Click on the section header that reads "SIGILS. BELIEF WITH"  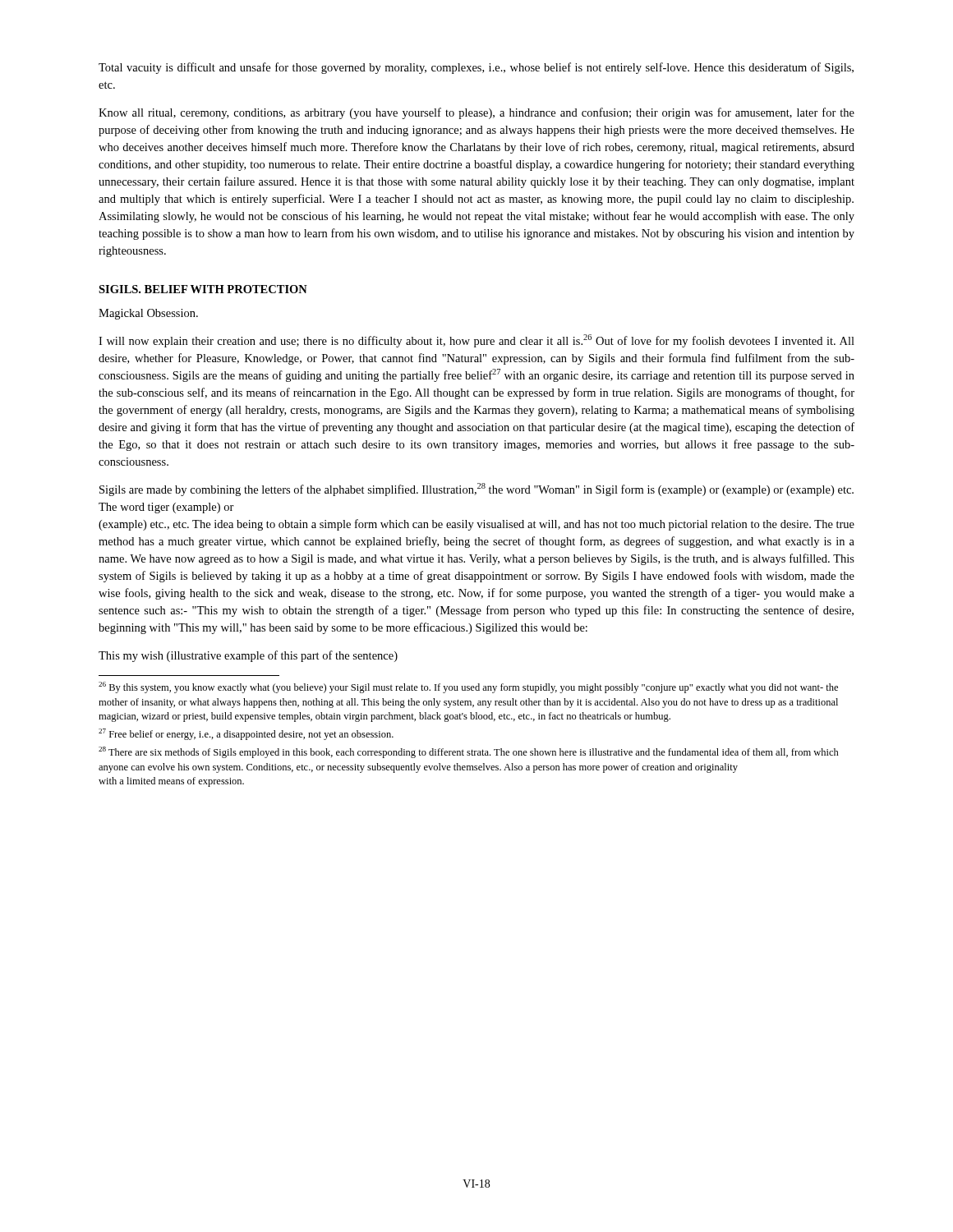pos(203,289)
